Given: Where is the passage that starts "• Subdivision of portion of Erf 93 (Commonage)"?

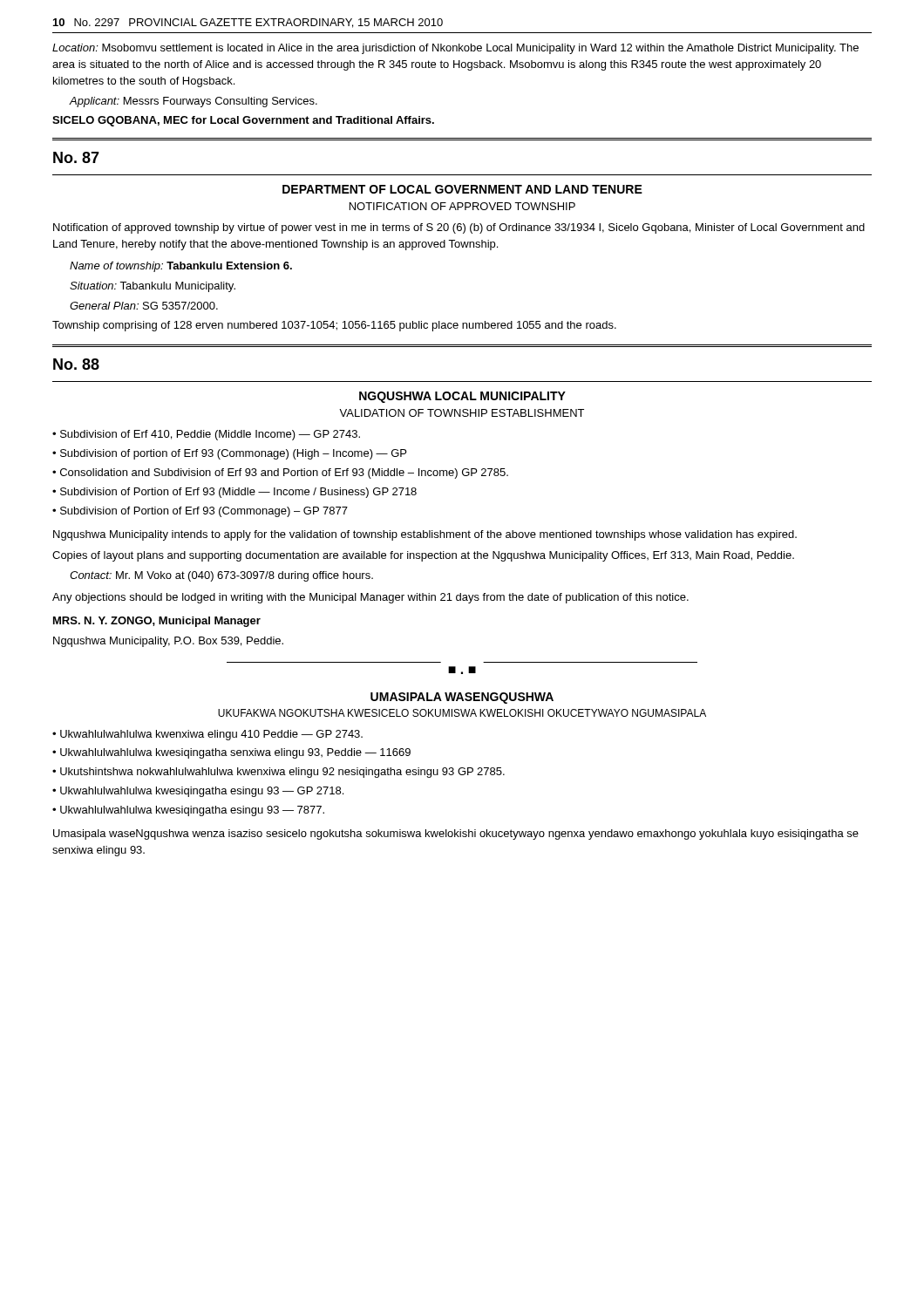Looking at the screenshot, I should click(x=230, y=453).
